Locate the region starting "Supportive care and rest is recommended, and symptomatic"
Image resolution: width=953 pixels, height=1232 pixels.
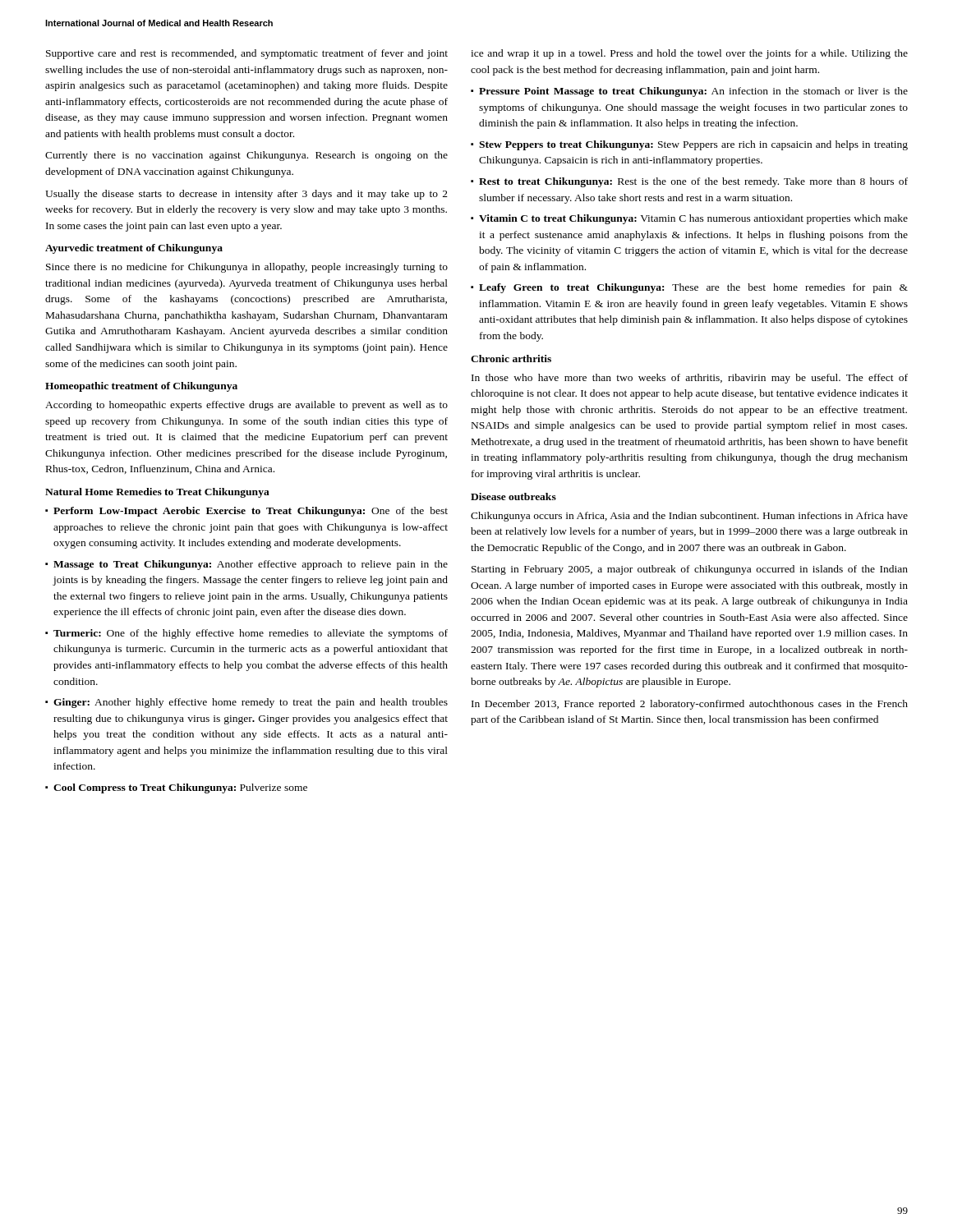point(246,93)
